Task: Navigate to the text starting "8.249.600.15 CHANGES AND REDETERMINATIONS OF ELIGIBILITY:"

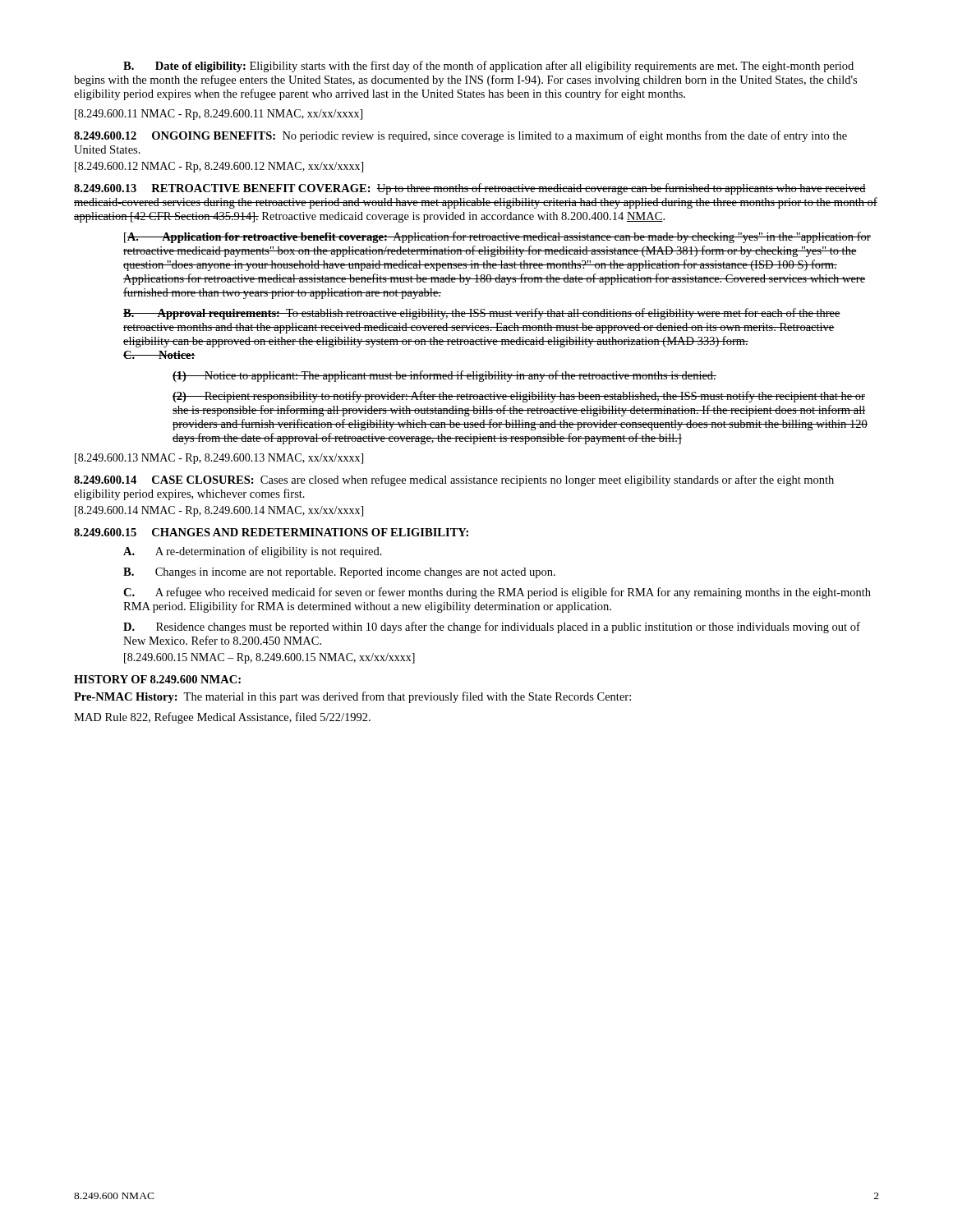Action: (272, 532)
